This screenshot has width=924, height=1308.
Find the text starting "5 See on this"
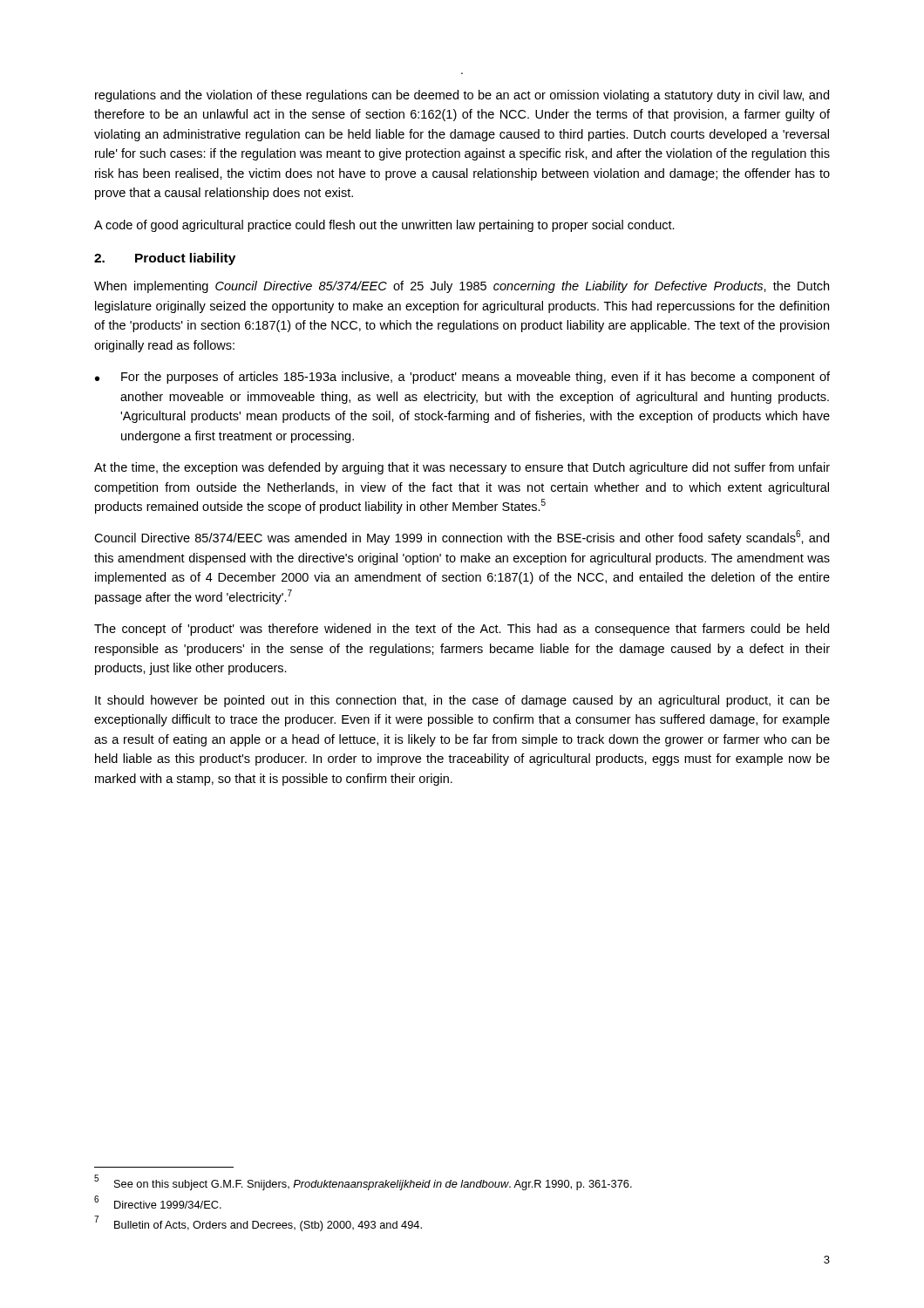coord(363,1185)
